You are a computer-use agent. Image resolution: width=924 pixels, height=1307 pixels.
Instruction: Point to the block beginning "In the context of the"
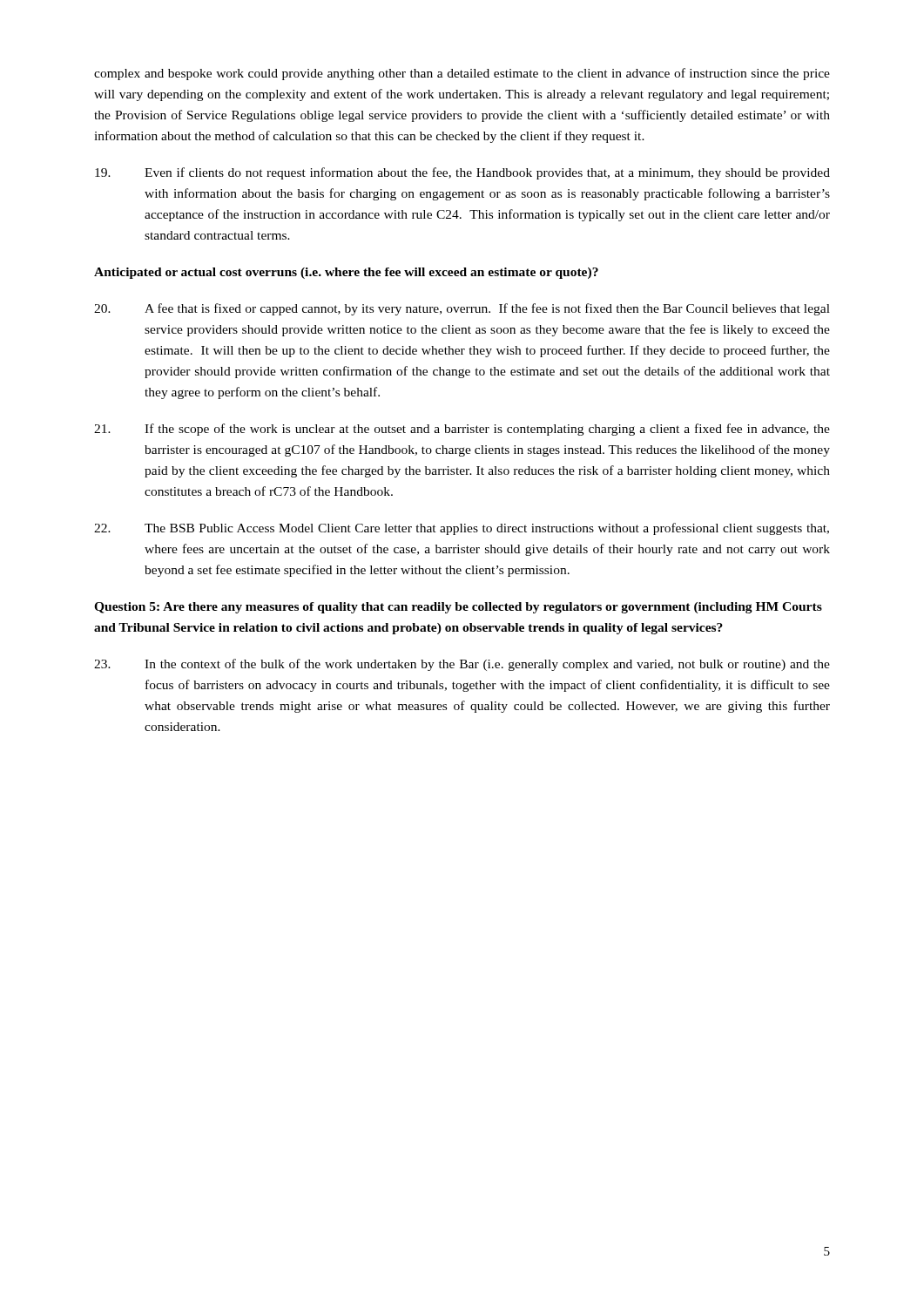[x=462, y=696]
